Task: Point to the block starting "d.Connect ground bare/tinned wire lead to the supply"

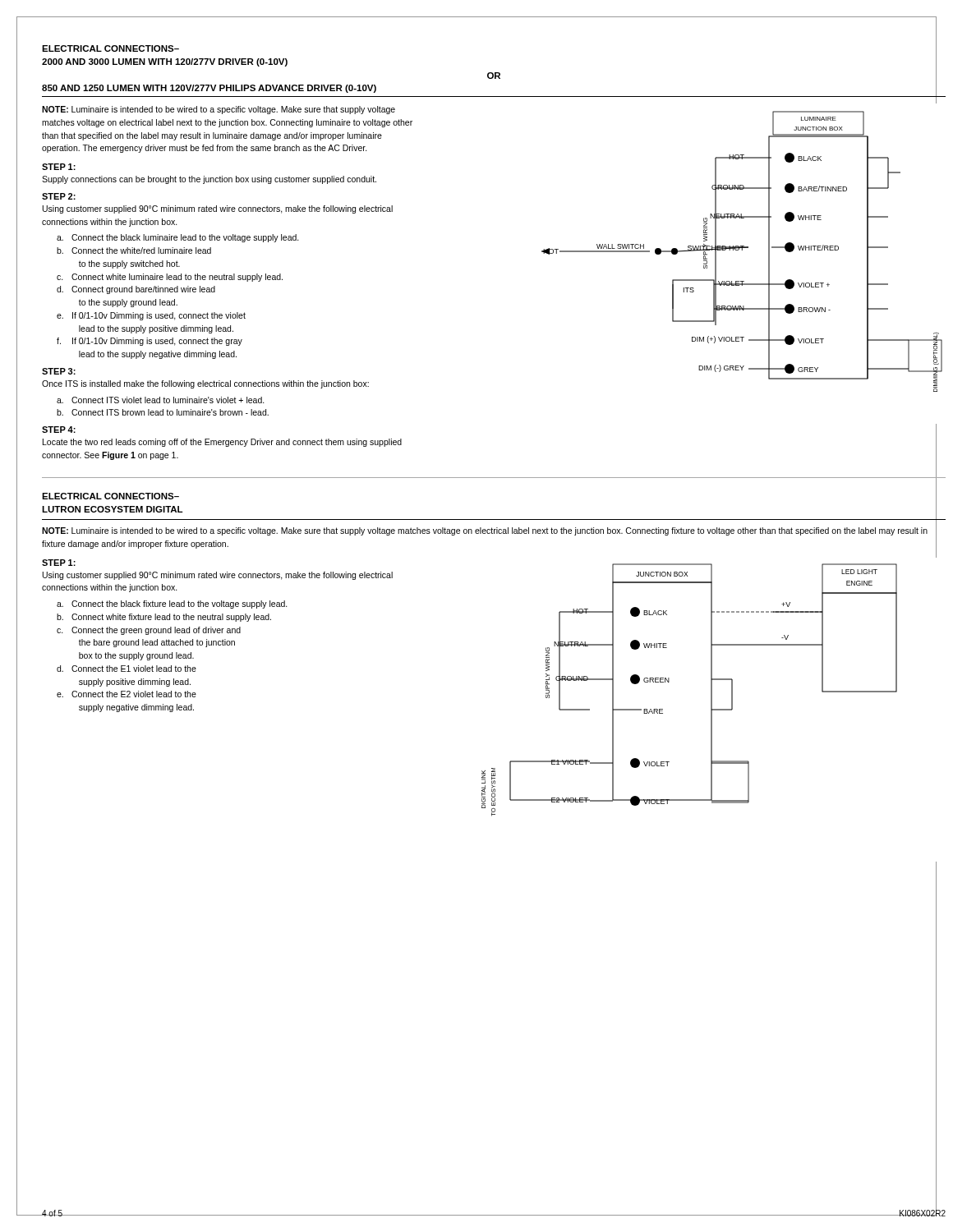Action: pyautogui.click(x=136, y=297)
